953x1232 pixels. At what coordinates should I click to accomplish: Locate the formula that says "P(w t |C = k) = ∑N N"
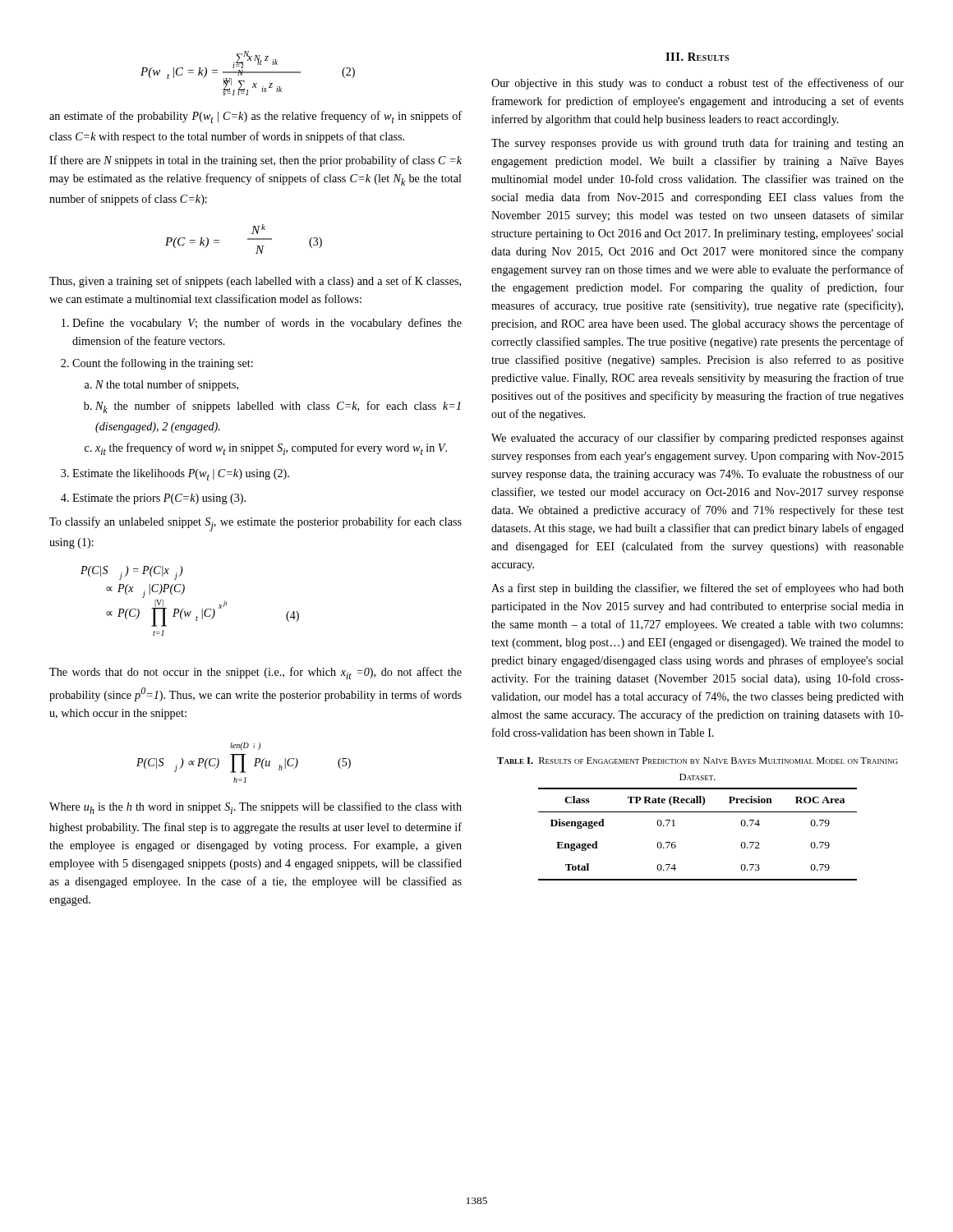tap(255, 70)
